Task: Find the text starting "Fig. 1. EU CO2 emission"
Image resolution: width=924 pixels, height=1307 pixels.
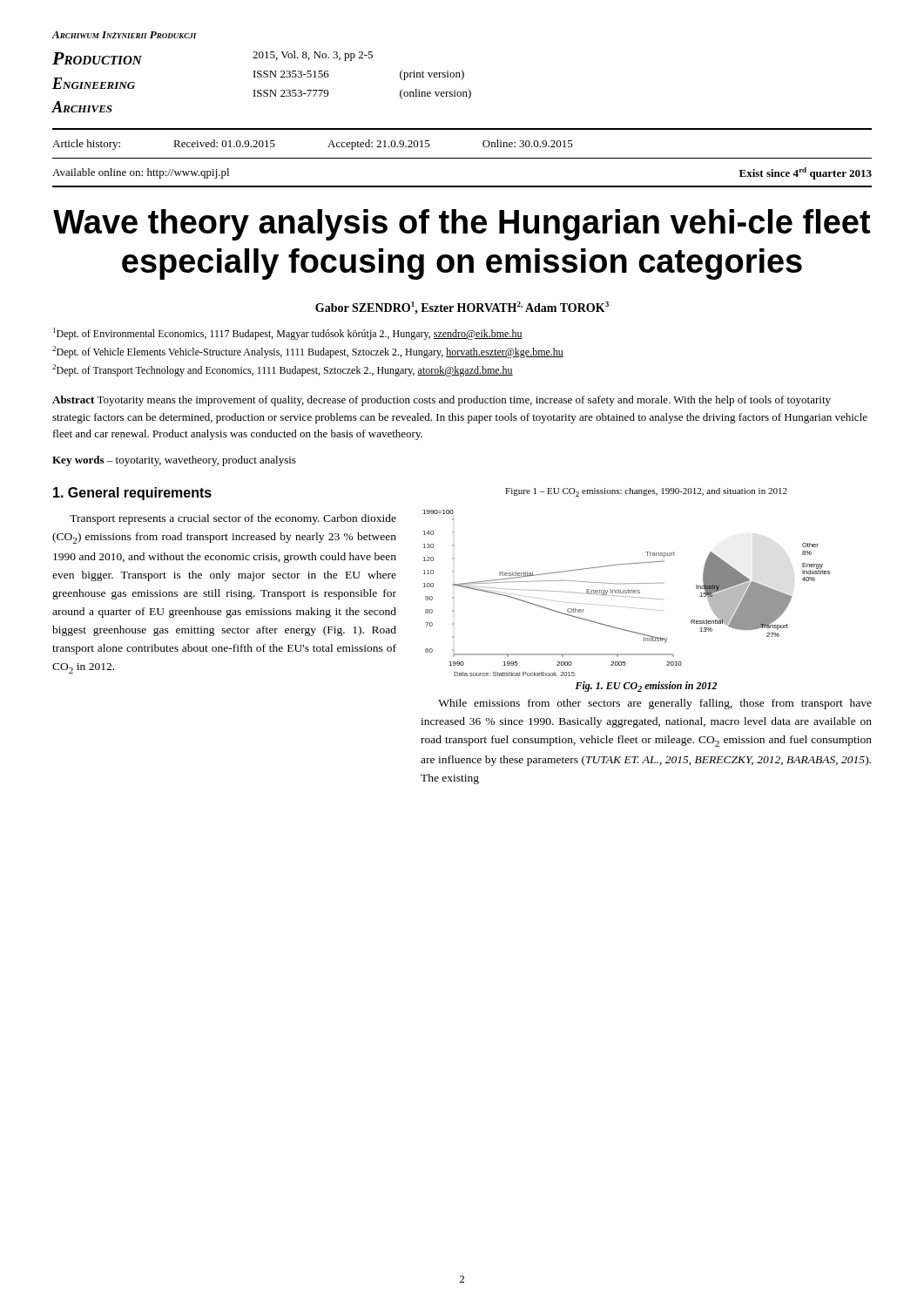Action: (x=646, y=687)
